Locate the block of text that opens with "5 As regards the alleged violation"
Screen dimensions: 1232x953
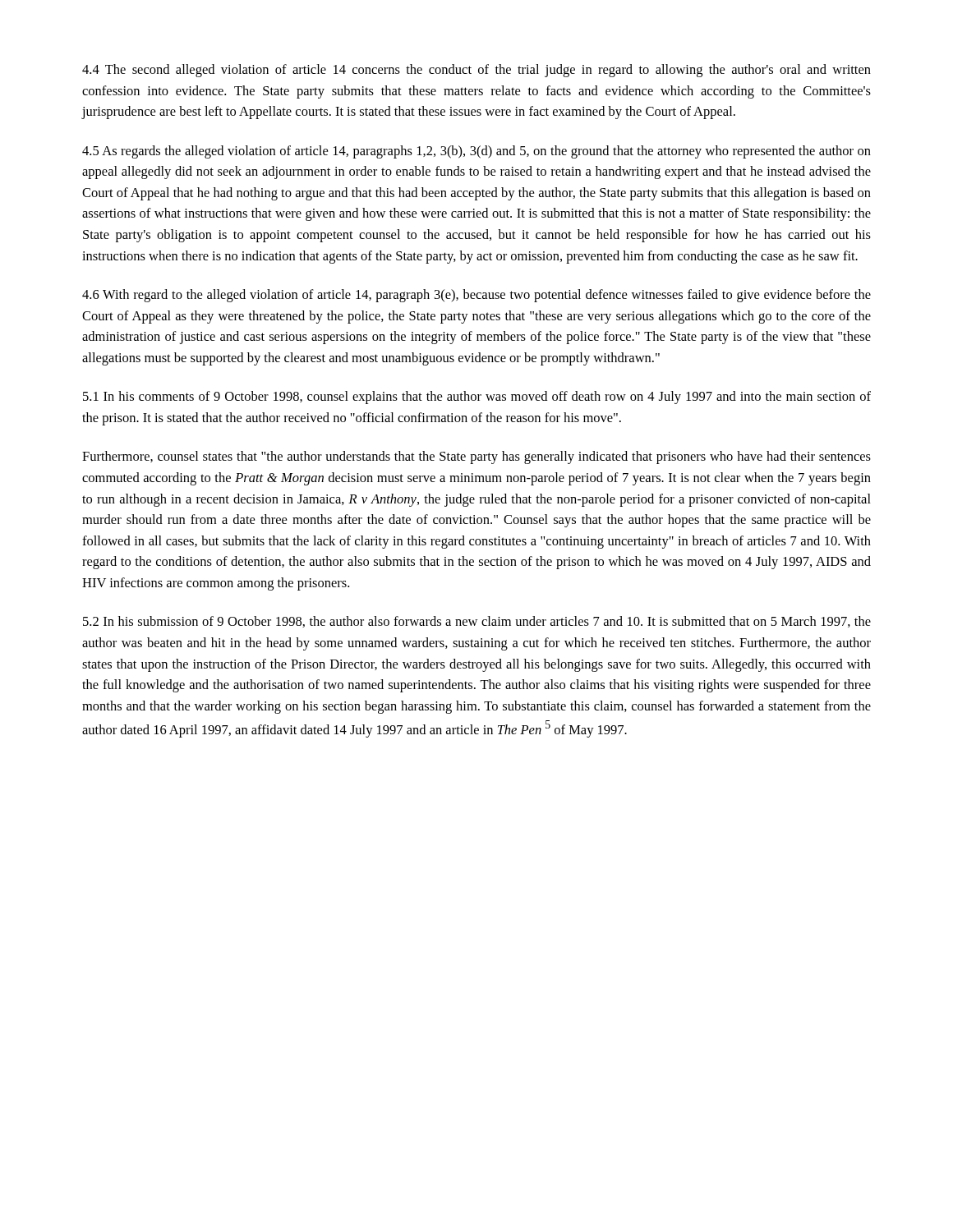476,203
